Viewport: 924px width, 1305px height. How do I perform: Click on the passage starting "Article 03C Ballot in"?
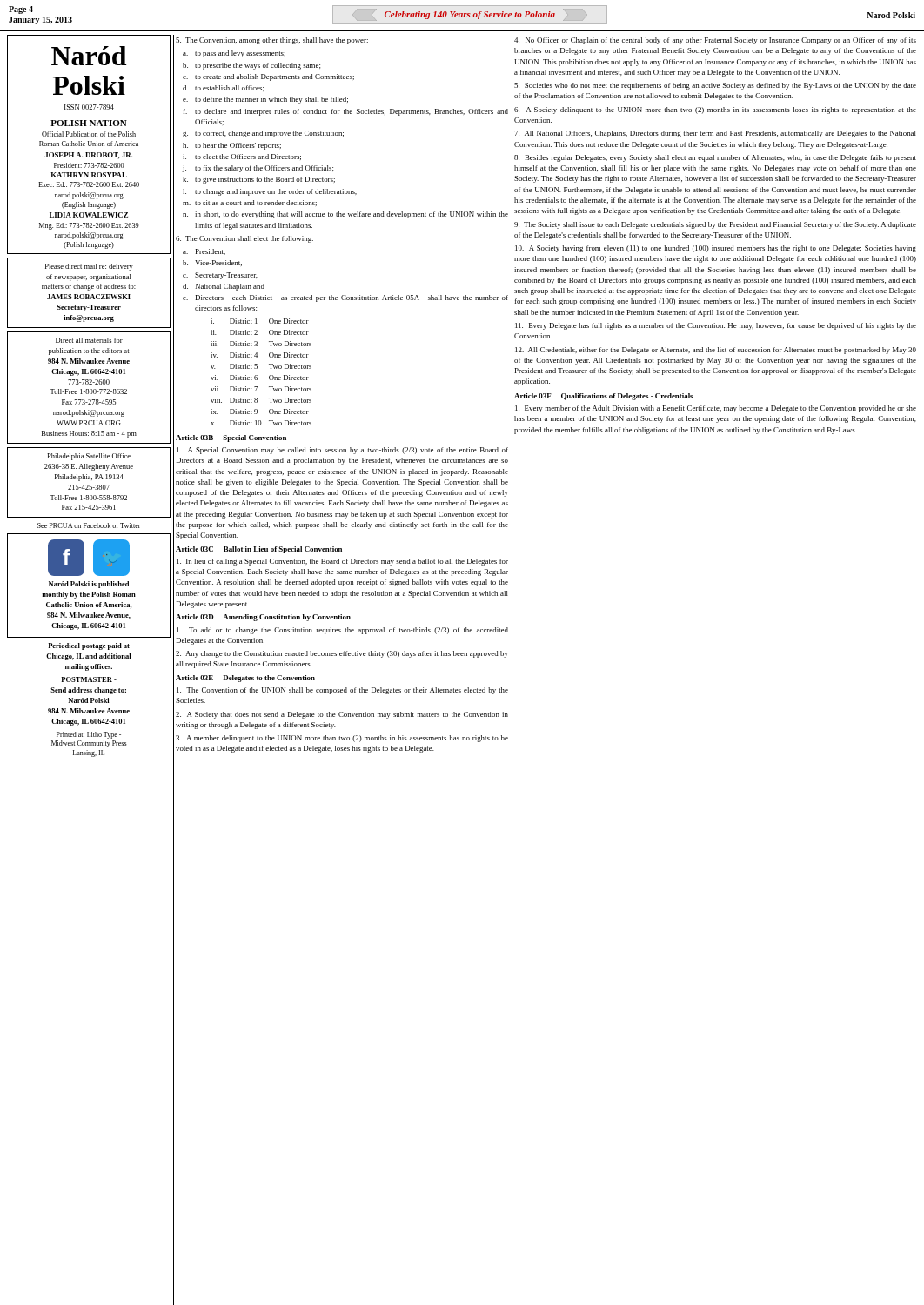point(259,549)
